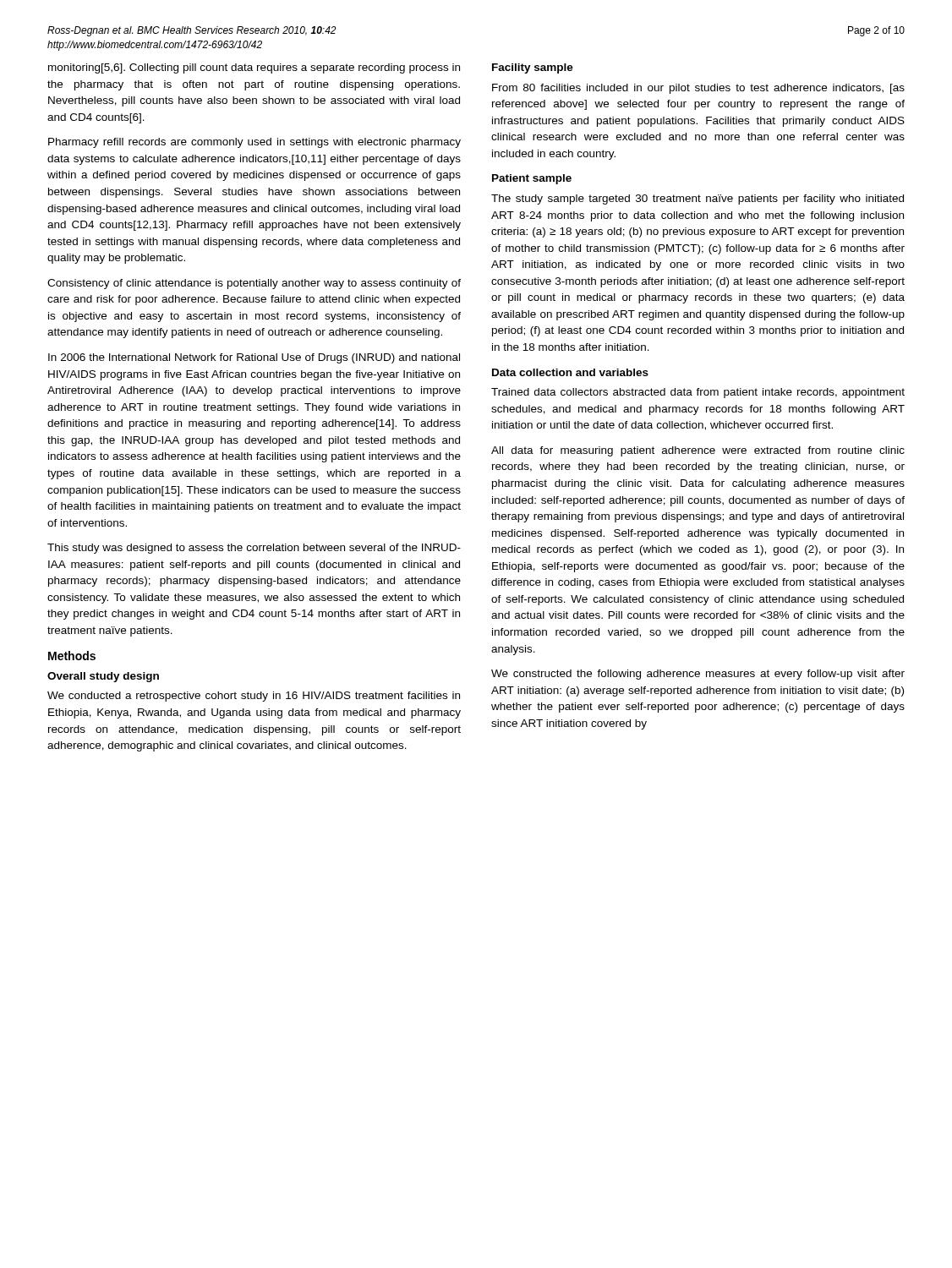
Task: Find the section header with the text "Patient sample"
Action: (532, 178)
